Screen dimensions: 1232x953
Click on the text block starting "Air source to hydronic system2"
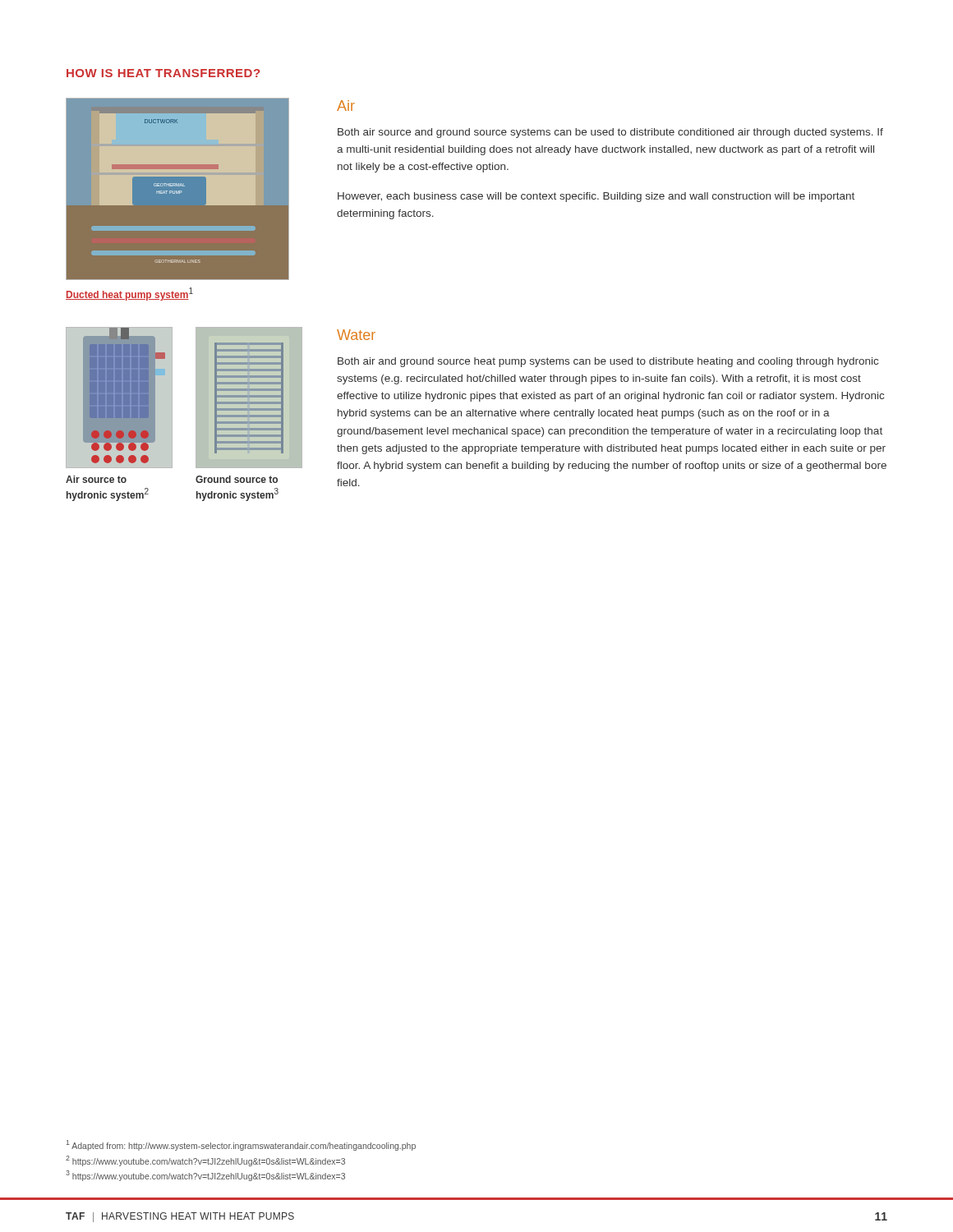click(x=107, y=487)
